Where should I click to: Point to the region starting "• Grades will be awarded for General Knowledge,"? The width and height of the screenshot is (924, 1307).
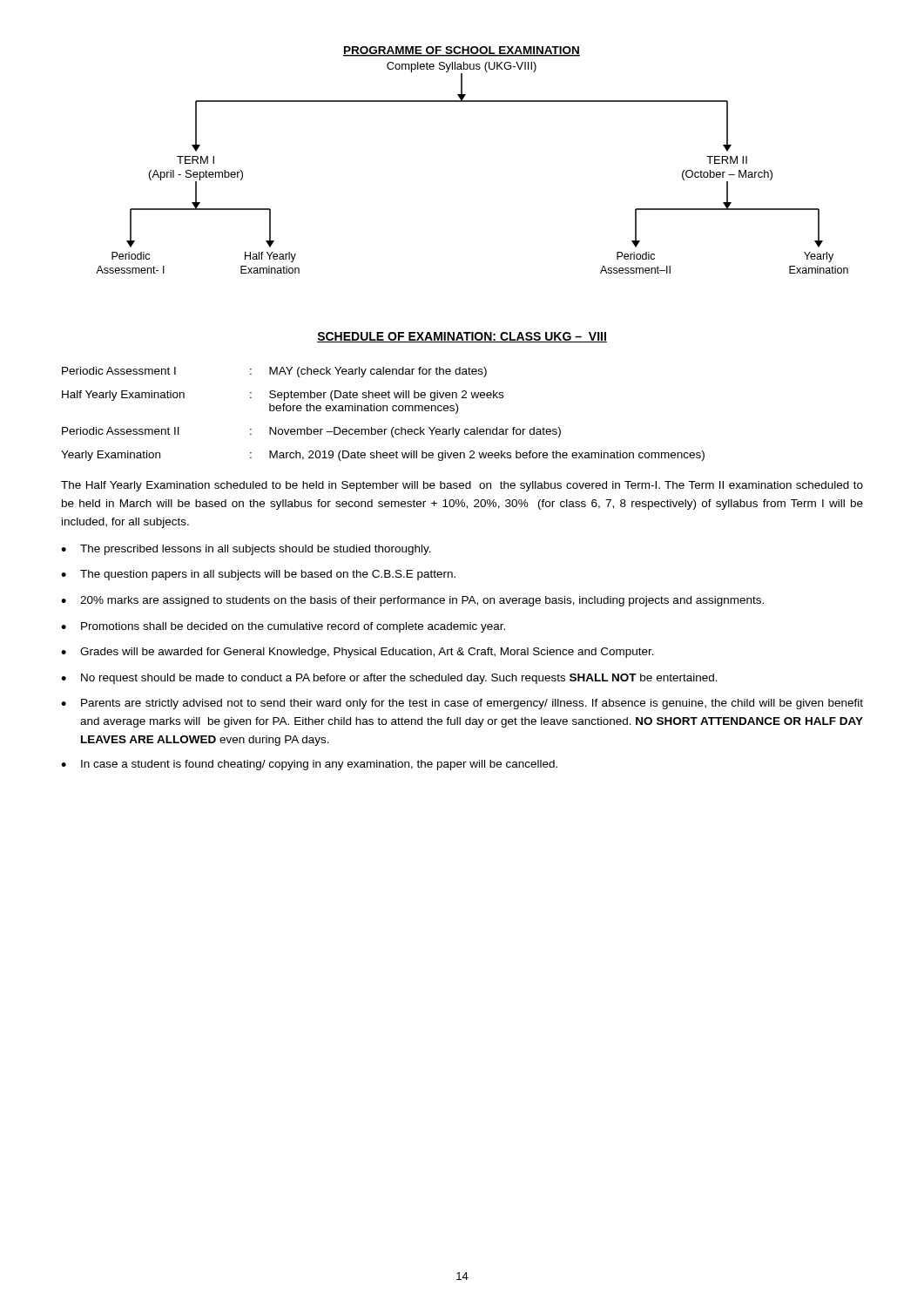[x=462, y=653]
